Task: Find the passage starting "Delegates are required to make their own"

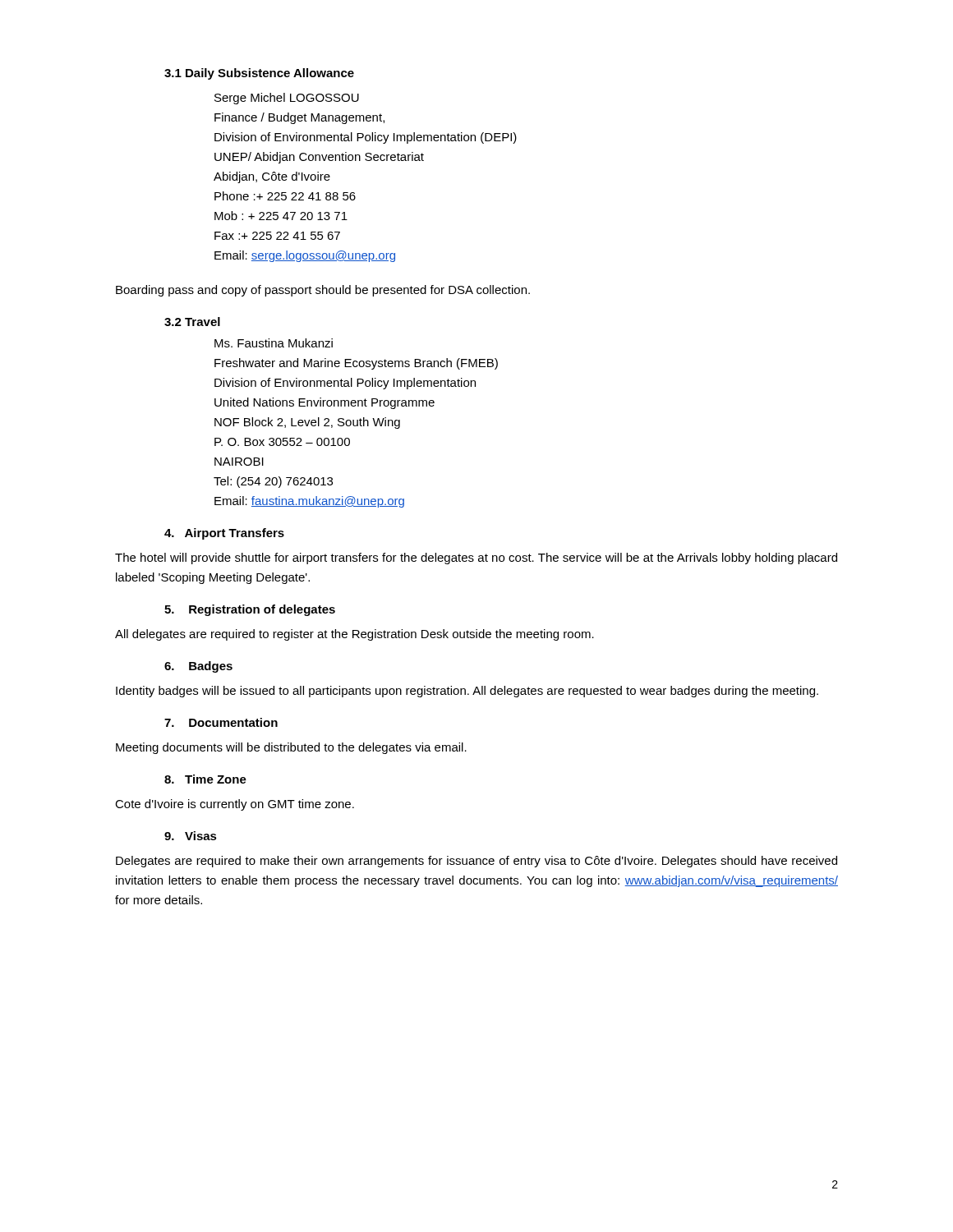Action: (x=476, y=880)
